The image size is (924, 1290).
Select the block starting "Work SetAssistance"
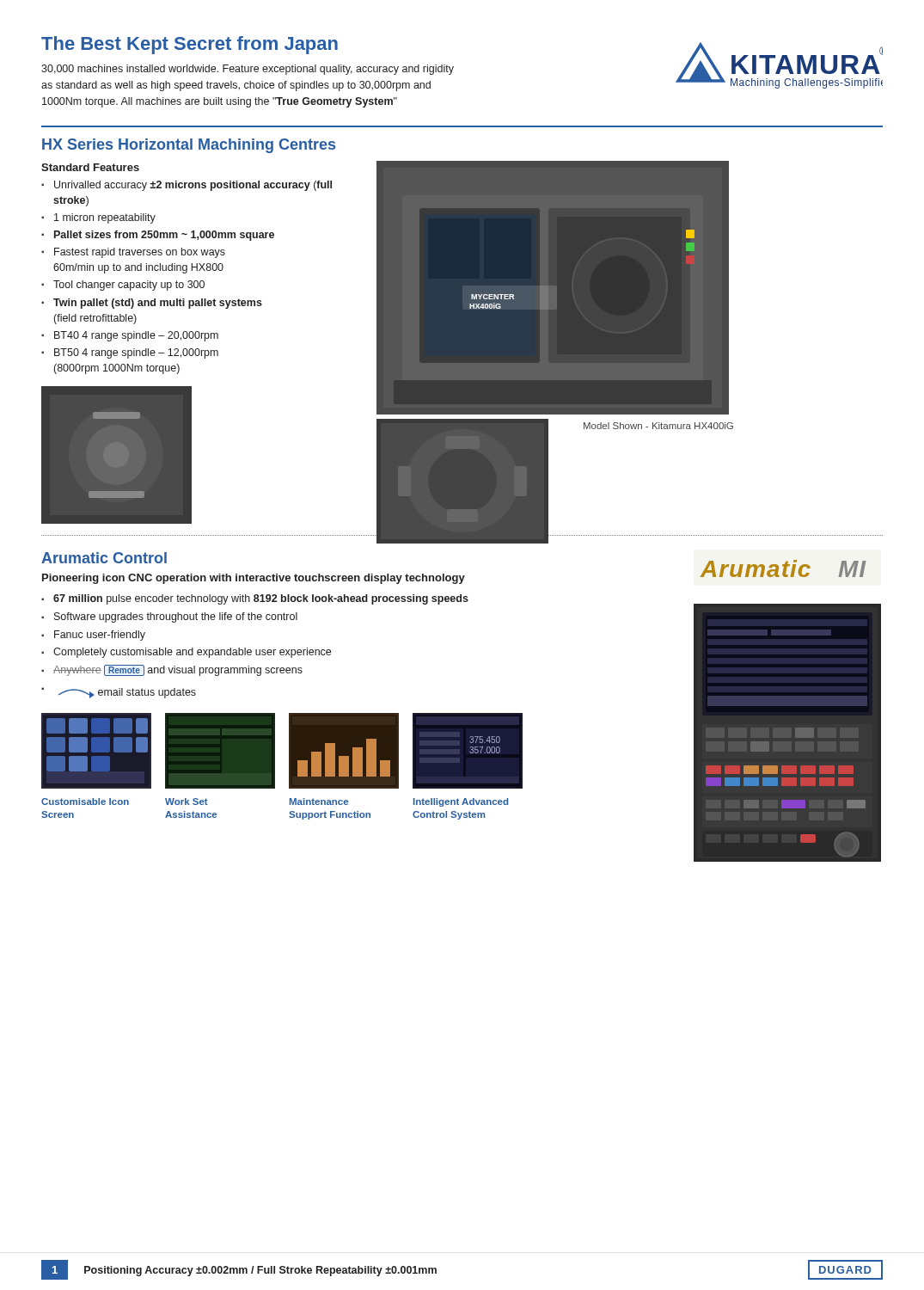[191, 808]
